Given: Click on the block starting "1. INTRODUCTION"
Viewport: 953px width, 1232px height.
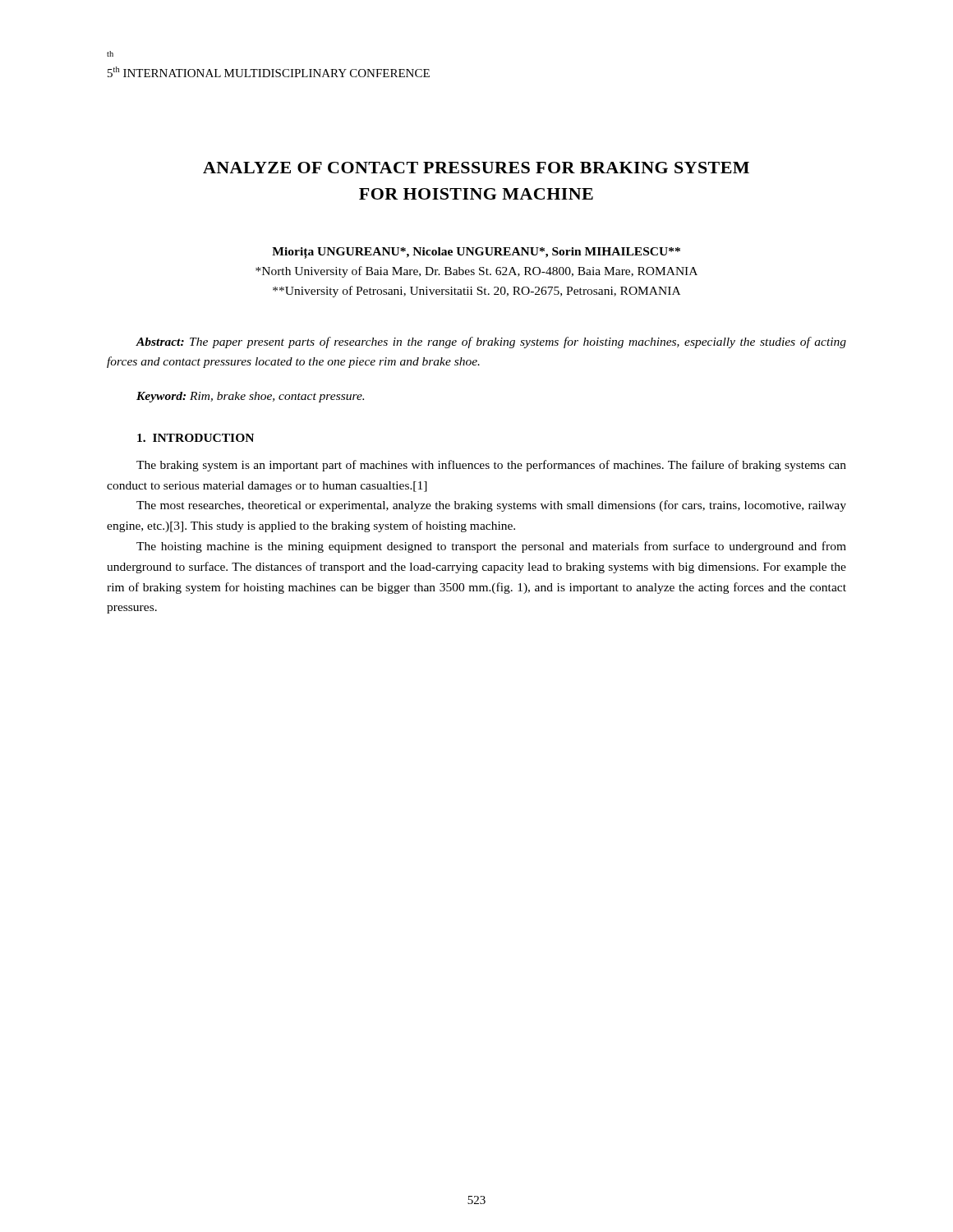Looking at the screenshot, I should coord(196,438).
